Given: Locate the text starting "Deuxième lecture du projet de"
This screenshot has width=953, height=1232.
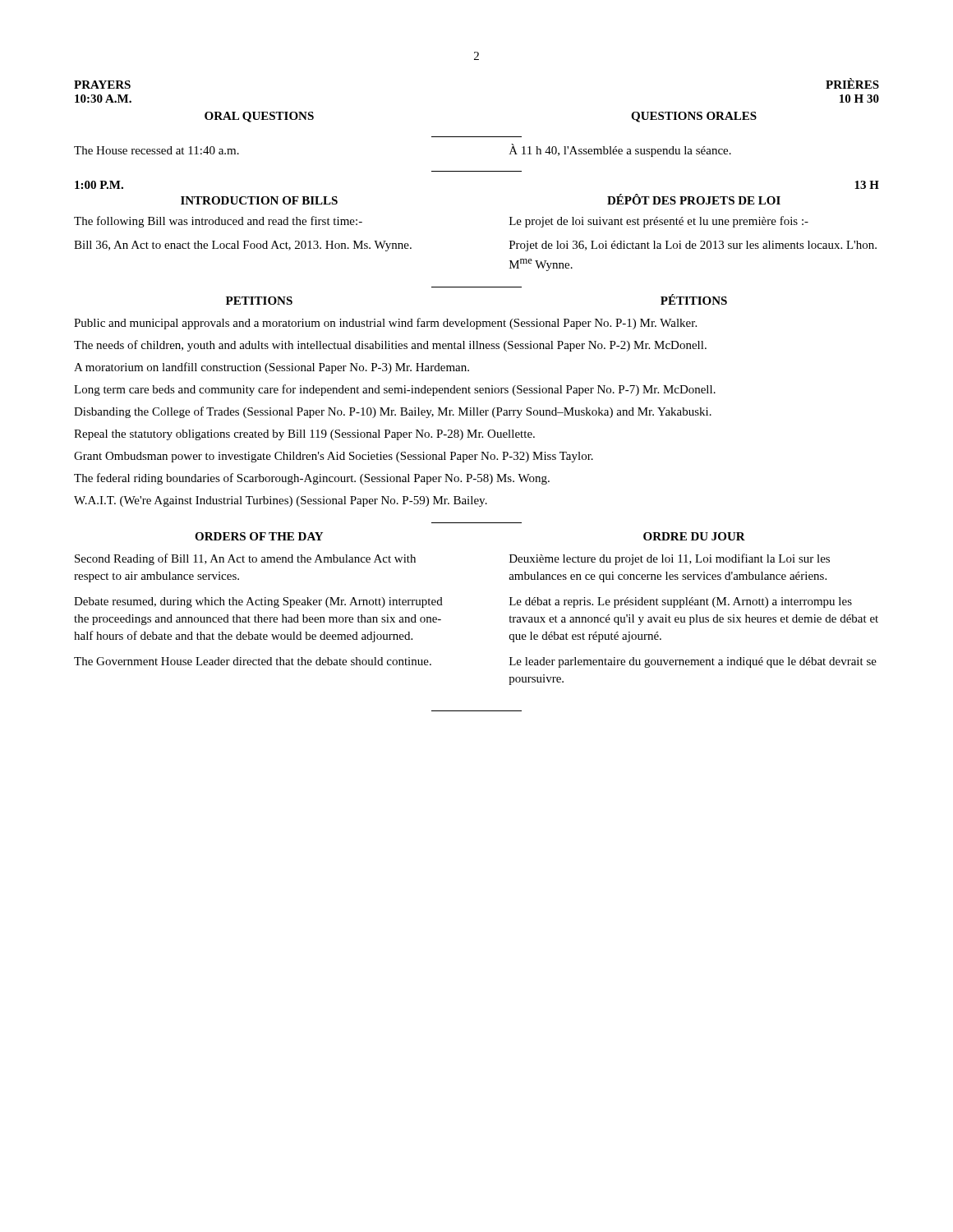Looking at the screenshot, I should [694, 568].
